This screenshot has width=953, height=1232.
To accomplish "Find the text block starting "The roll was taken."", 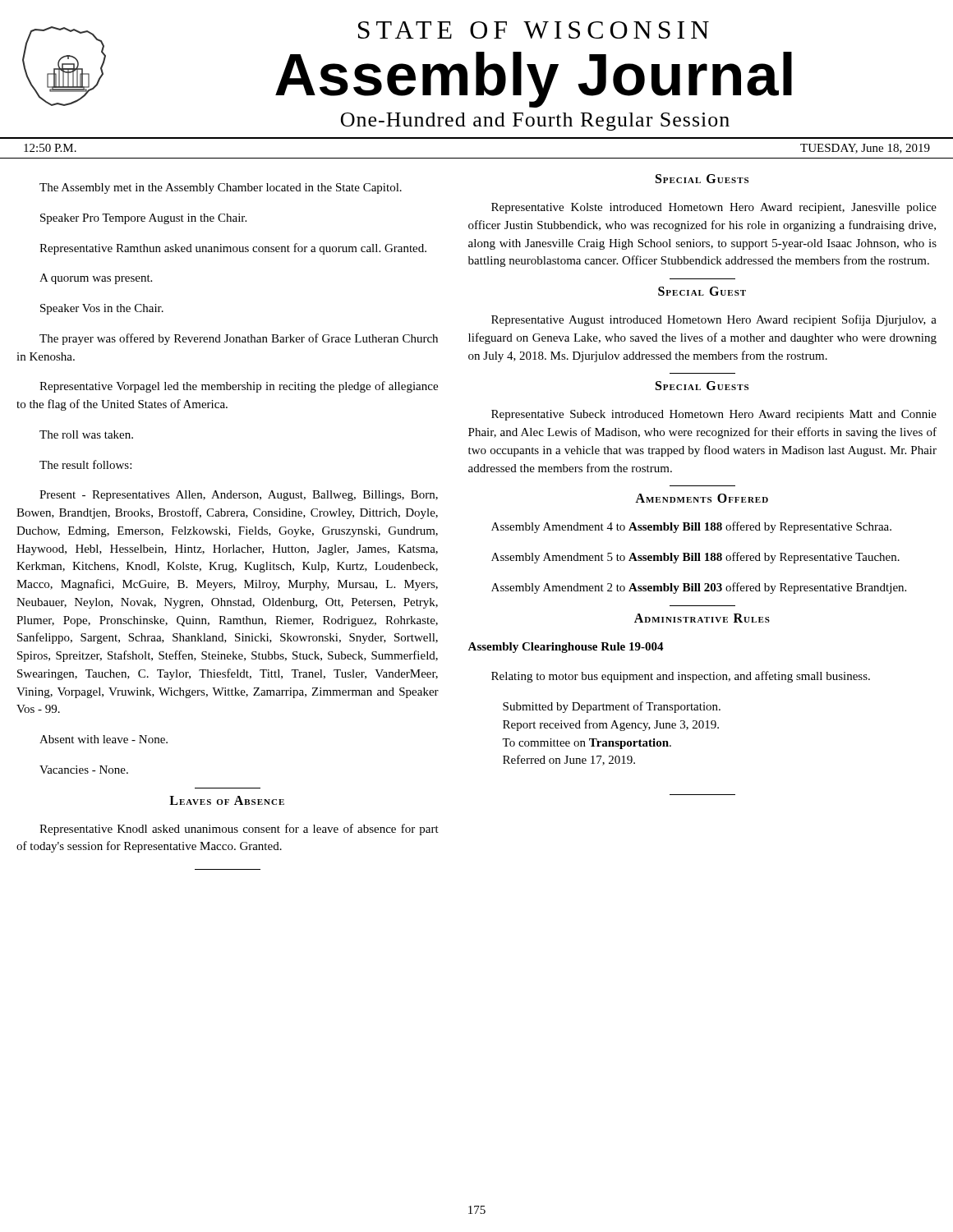I will click(x=86, y=434).
